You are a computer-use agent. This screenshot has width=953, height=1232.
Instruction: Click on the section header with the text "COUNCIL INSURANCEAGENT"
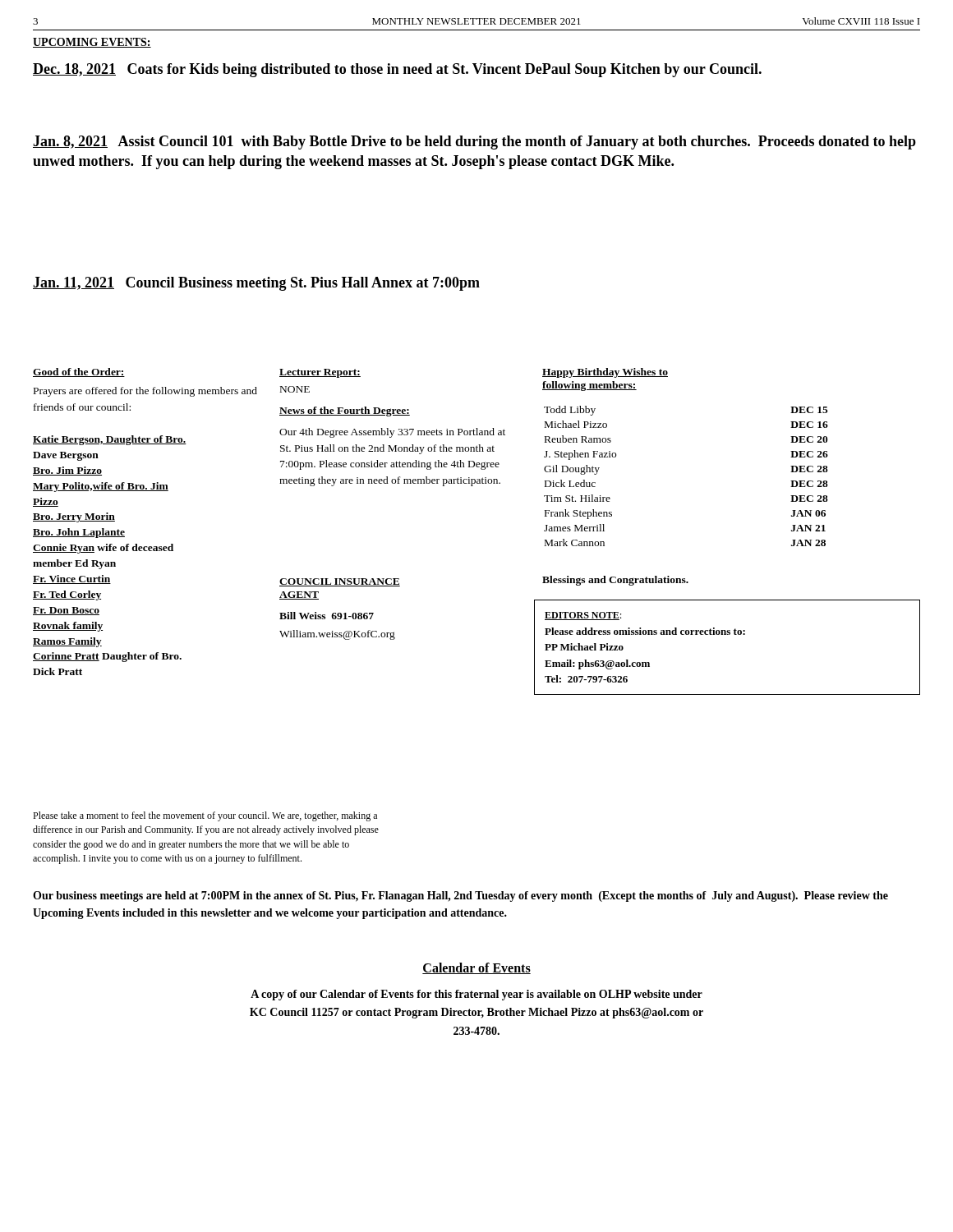click(340, 588)
